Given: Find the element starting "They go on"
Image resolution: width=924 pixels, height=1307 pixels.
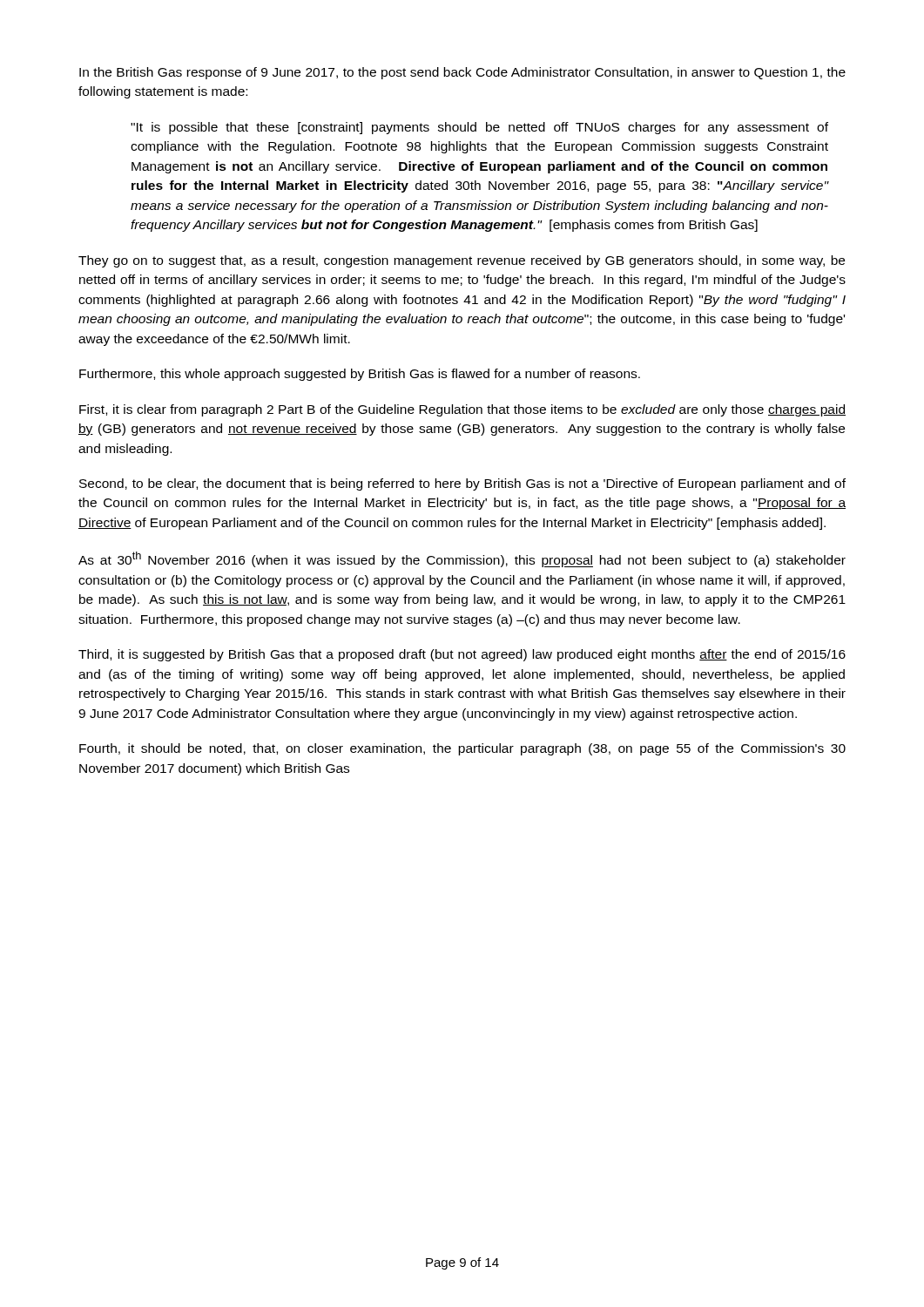Looking at the screenshot, I should tap(462, 300).
